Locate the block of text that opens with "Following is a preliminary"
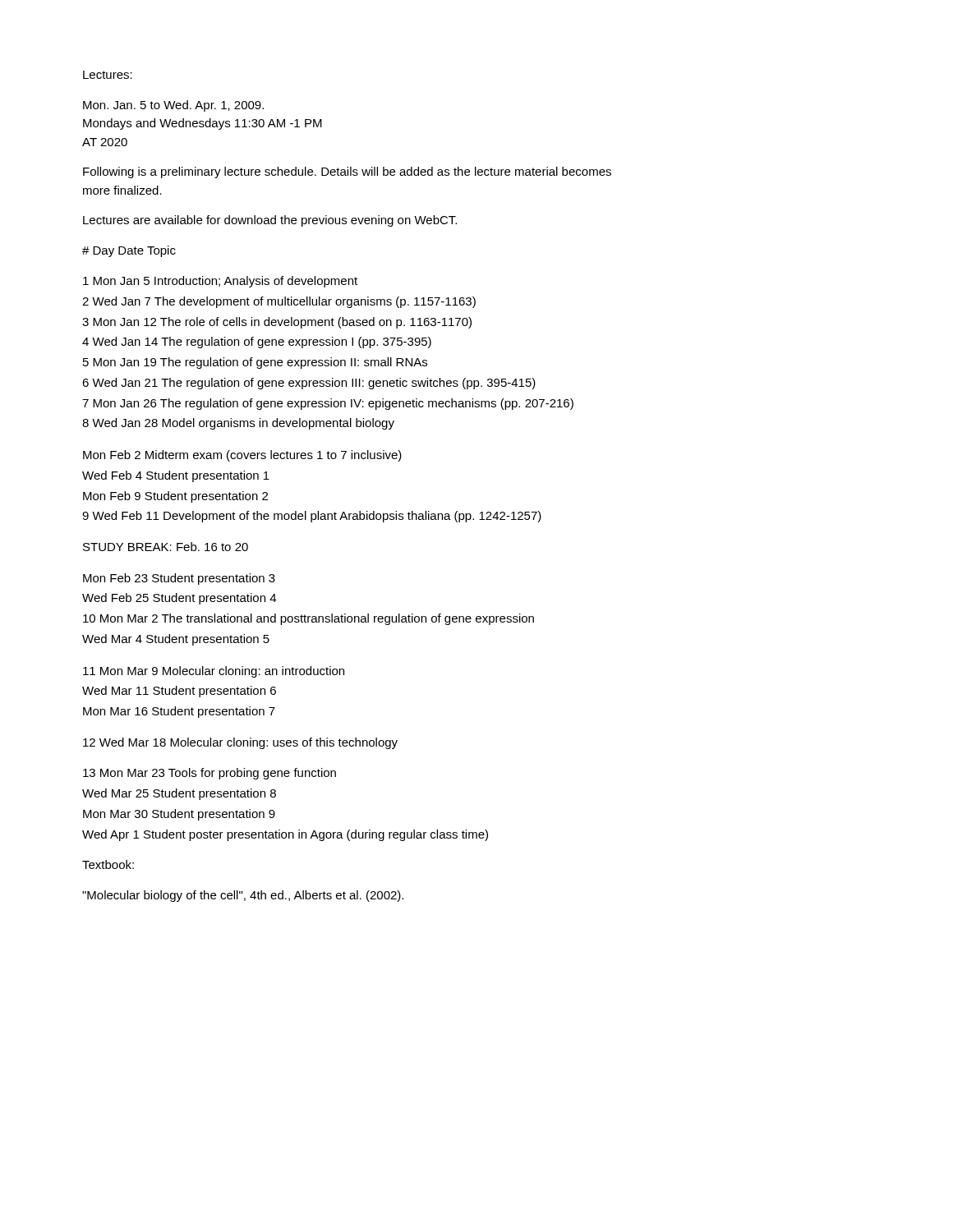This screenshot has height=1232, width=953. pos(347,180)
